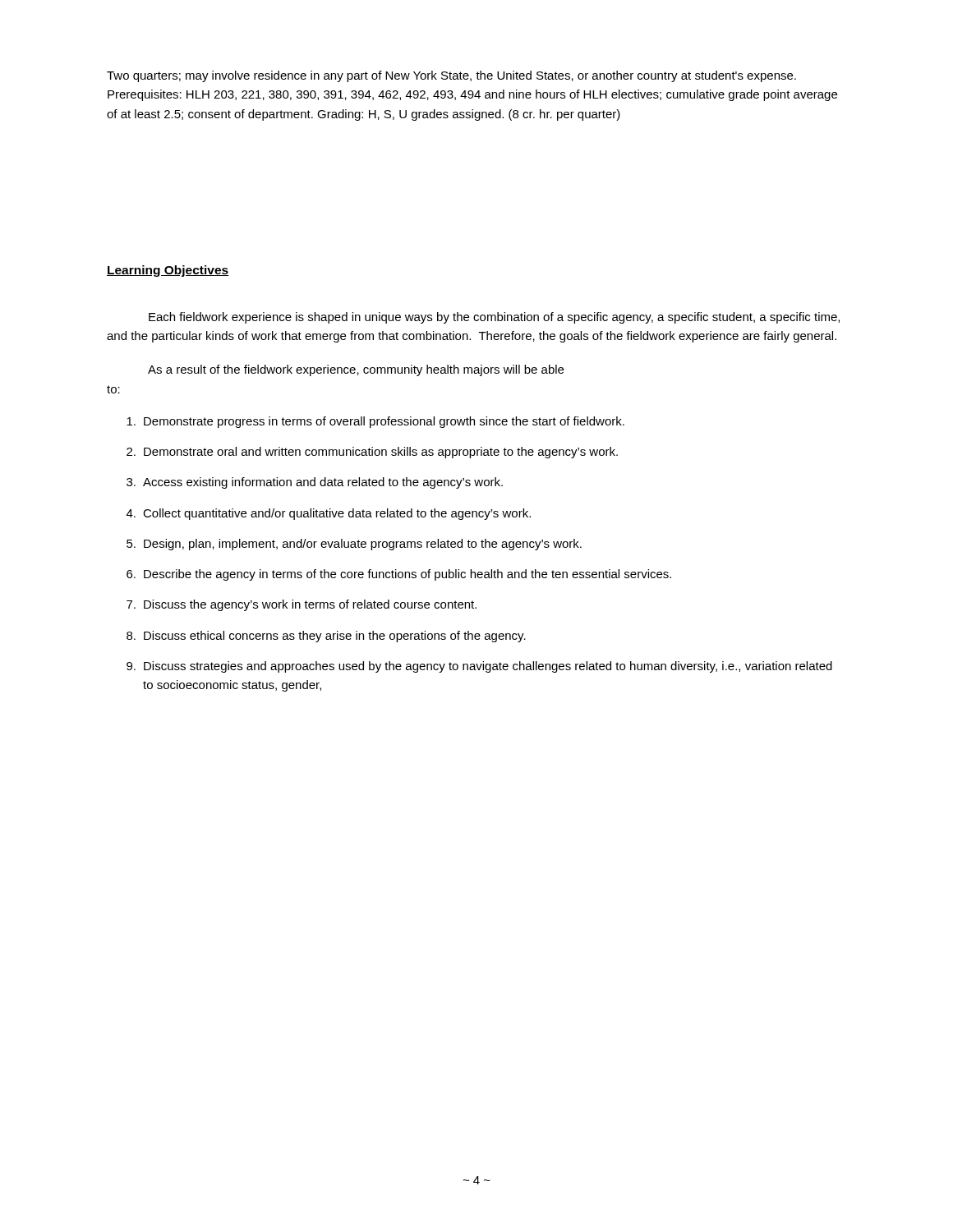Select the list item containing "7. Discuss the"

tap(476, 604)
